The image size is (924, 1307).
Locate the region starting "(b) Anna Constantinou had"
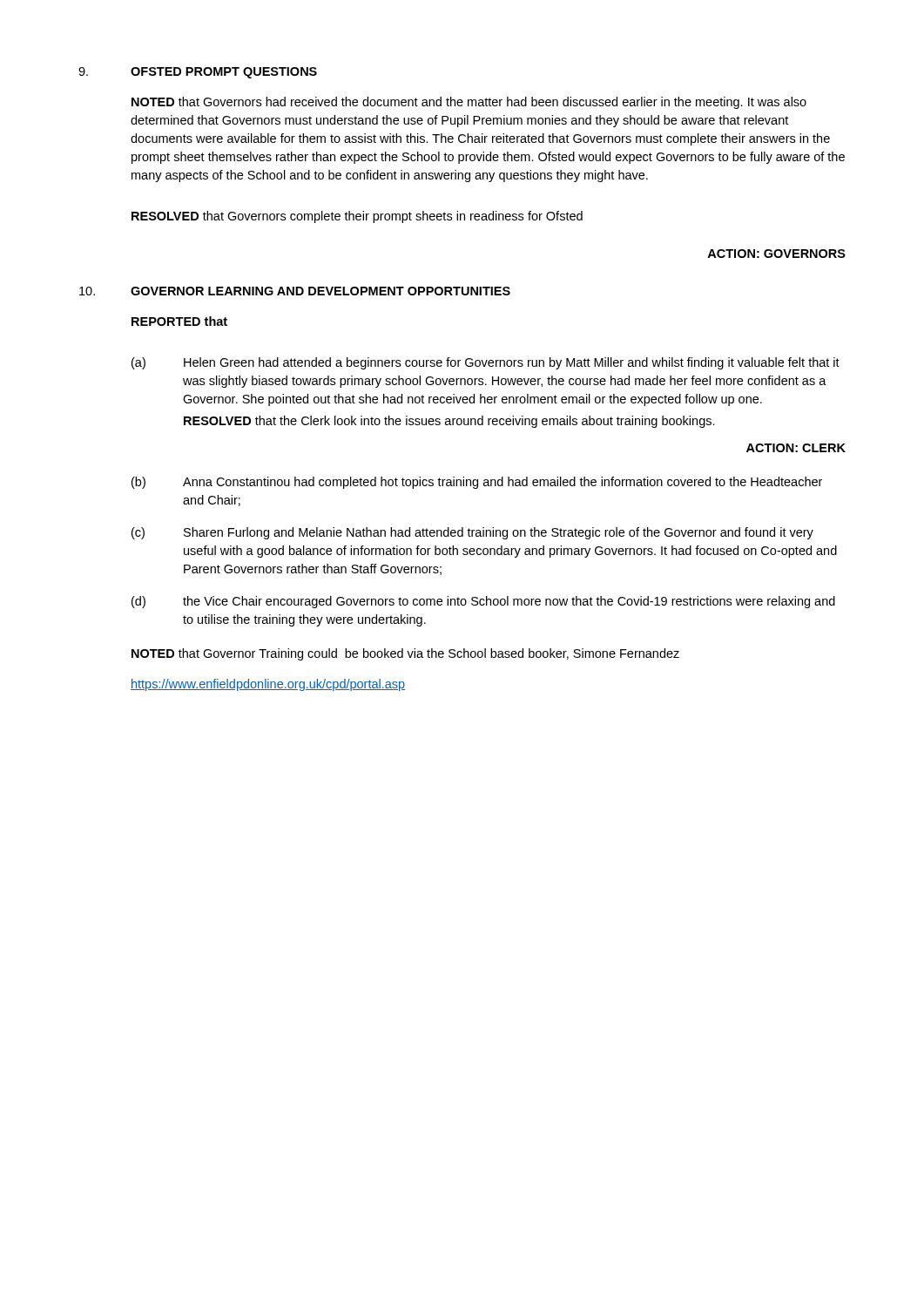pyautogui.click(x=488, y=492)
